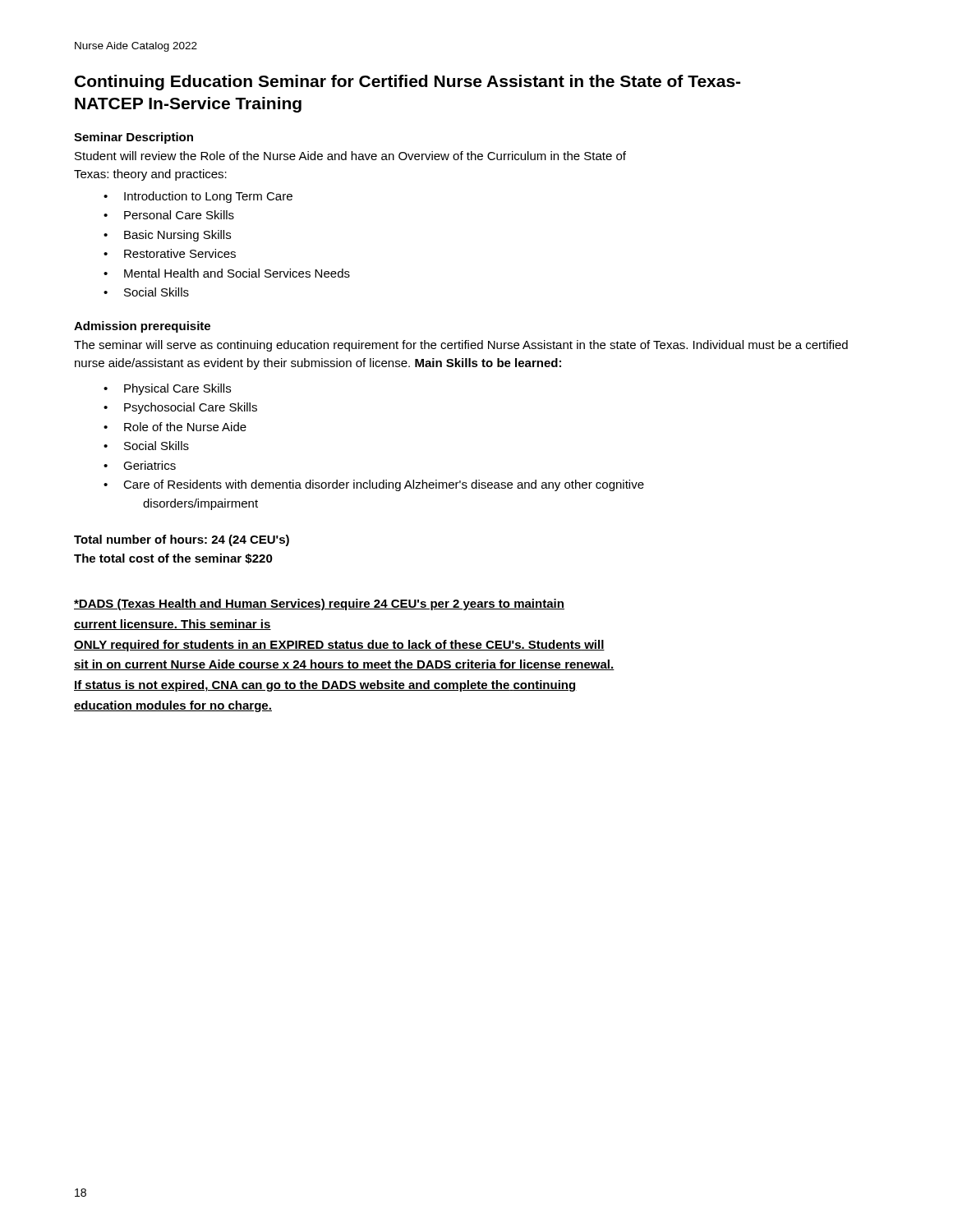Image resolution: width=953 pixels, height=1232 pixels.
Task: Locate the section header that says "Admission prerequisite"
Action: point(142,325)
